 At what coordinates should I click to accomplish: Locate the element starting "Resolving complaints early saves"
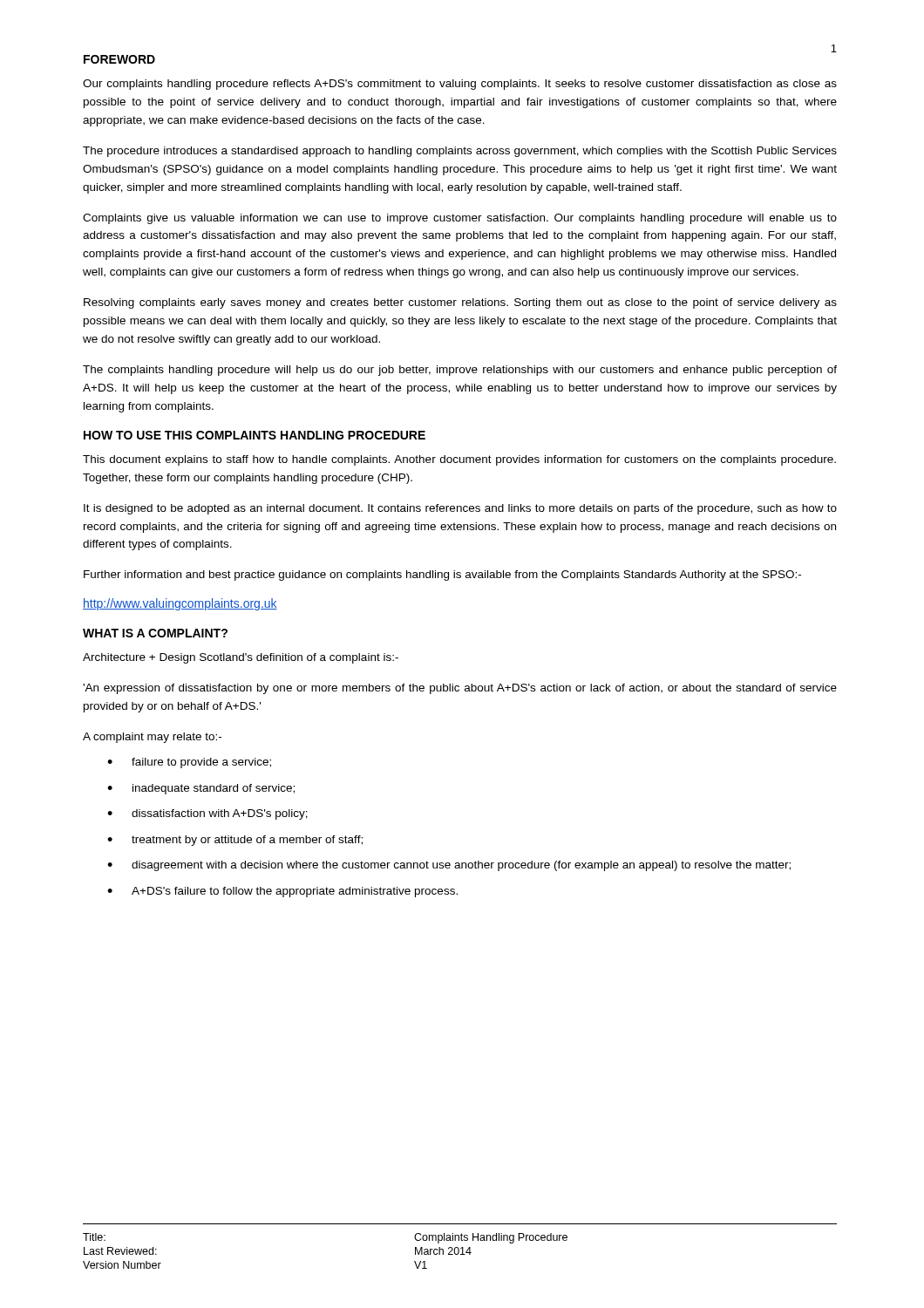point(460,321)
